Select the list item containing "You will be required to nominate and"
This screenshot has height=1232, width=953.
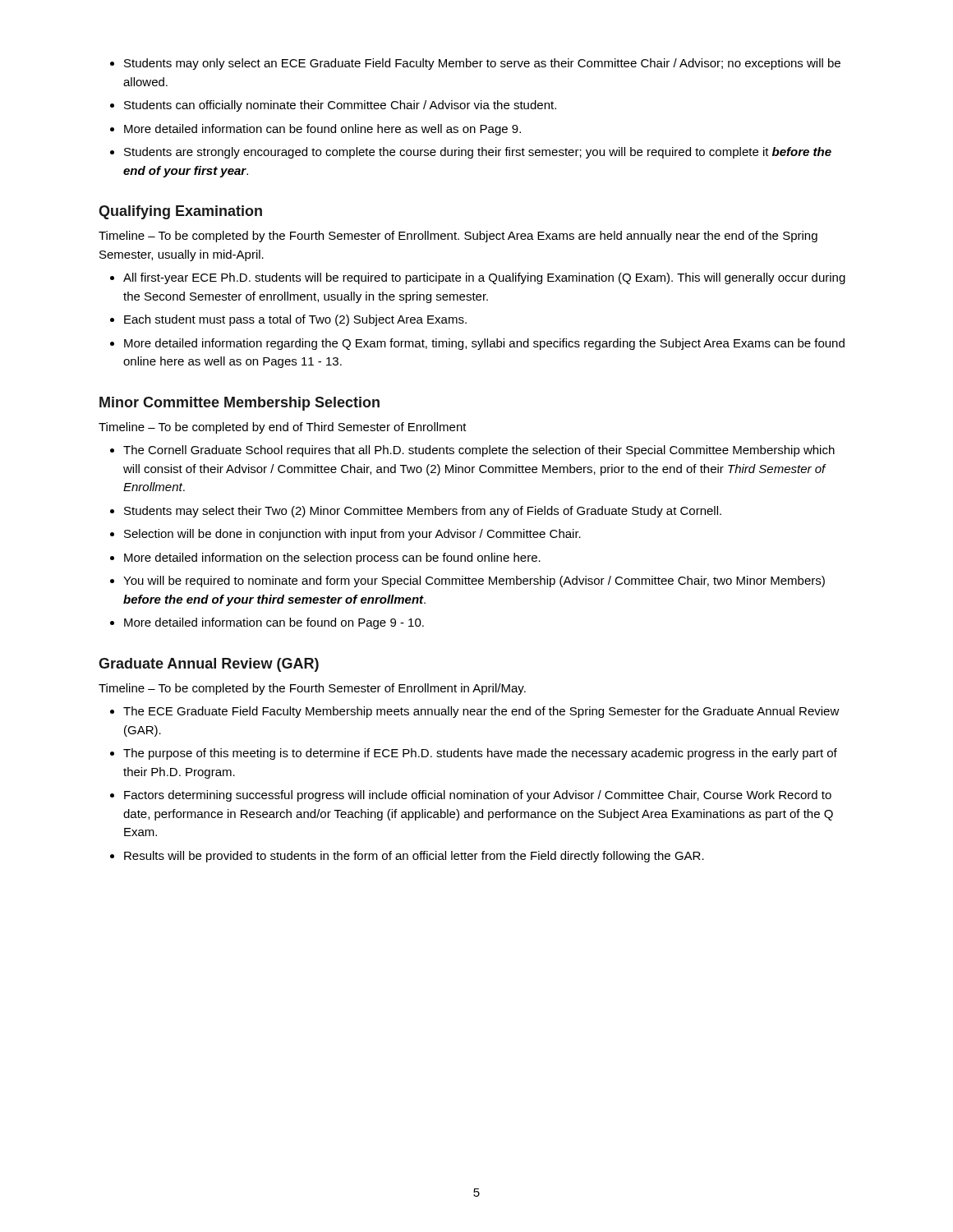click(474, 590)
